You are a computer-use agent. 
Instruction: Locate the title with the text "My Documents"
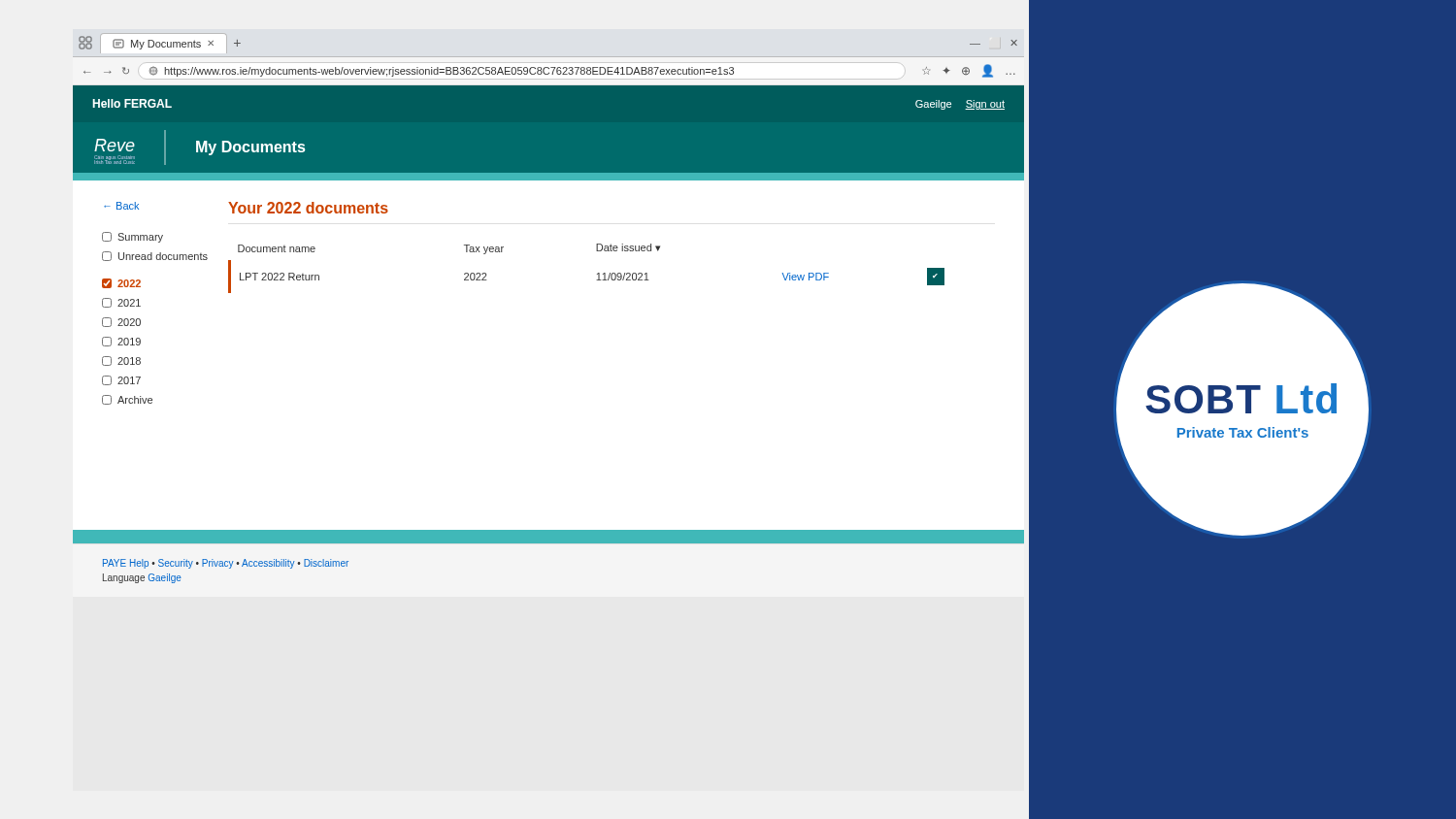250,147
